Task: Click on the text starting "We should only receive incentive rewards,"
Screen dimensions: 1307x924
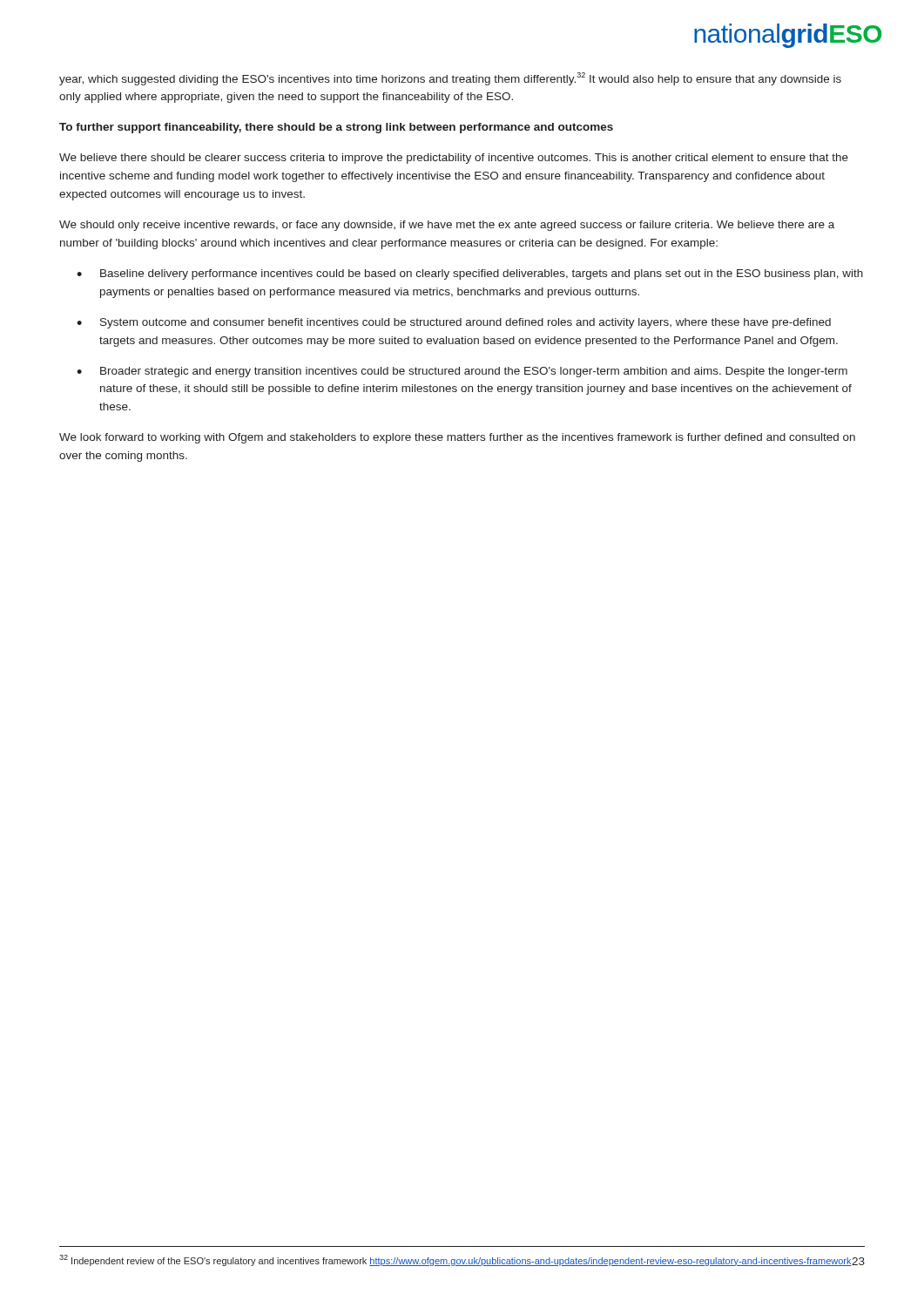Action: click(x=447, y=233)
